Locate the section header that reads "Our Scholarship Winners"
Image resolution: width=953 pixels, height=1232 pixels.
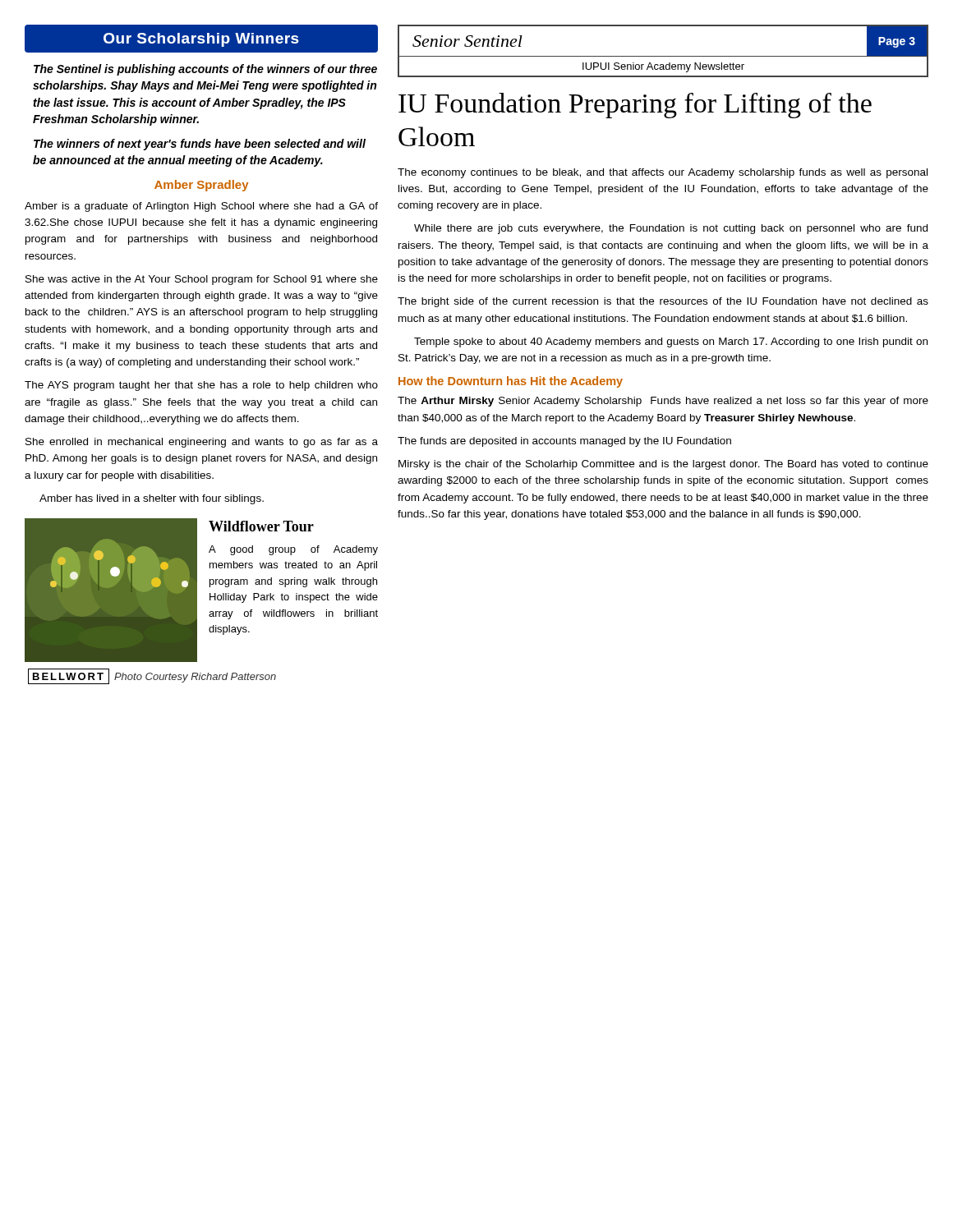pyautogui.click(x=201, y=38)
